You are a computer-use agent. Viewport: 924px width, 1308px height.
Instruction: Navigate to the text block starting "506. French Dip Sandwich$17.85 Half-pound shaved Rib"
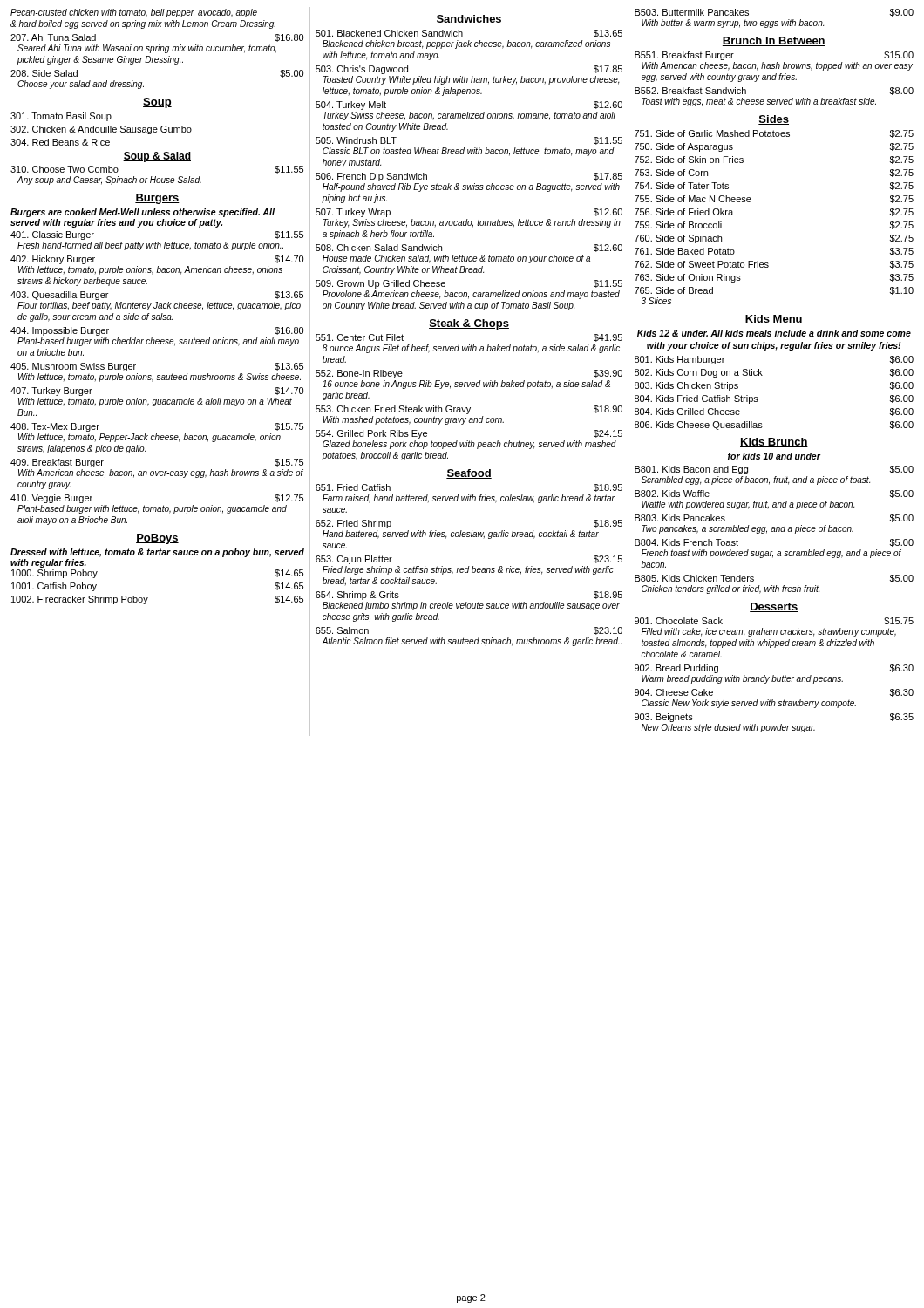(x=469, y=188)
